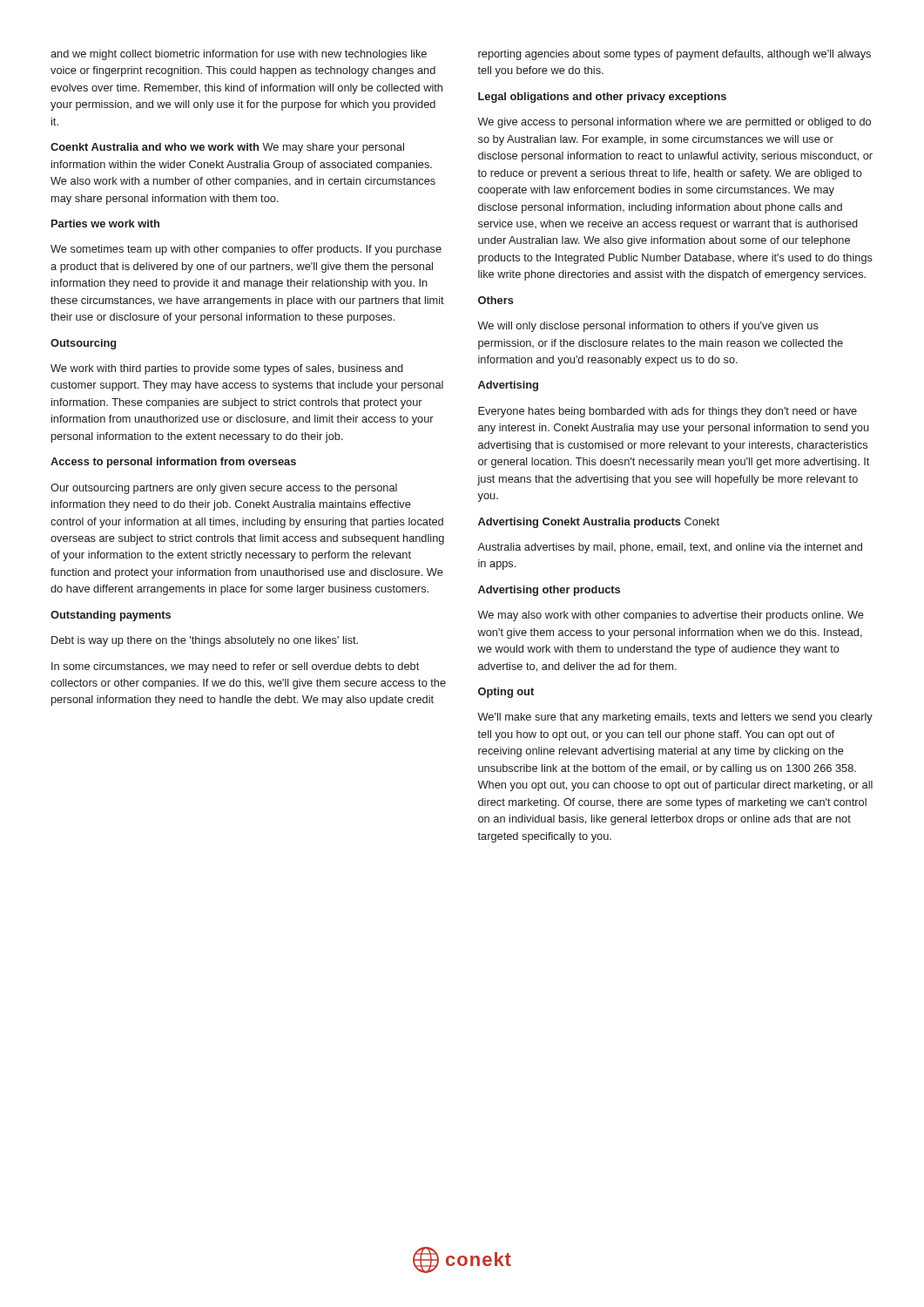Find the logo

(x=462, y=1260)
